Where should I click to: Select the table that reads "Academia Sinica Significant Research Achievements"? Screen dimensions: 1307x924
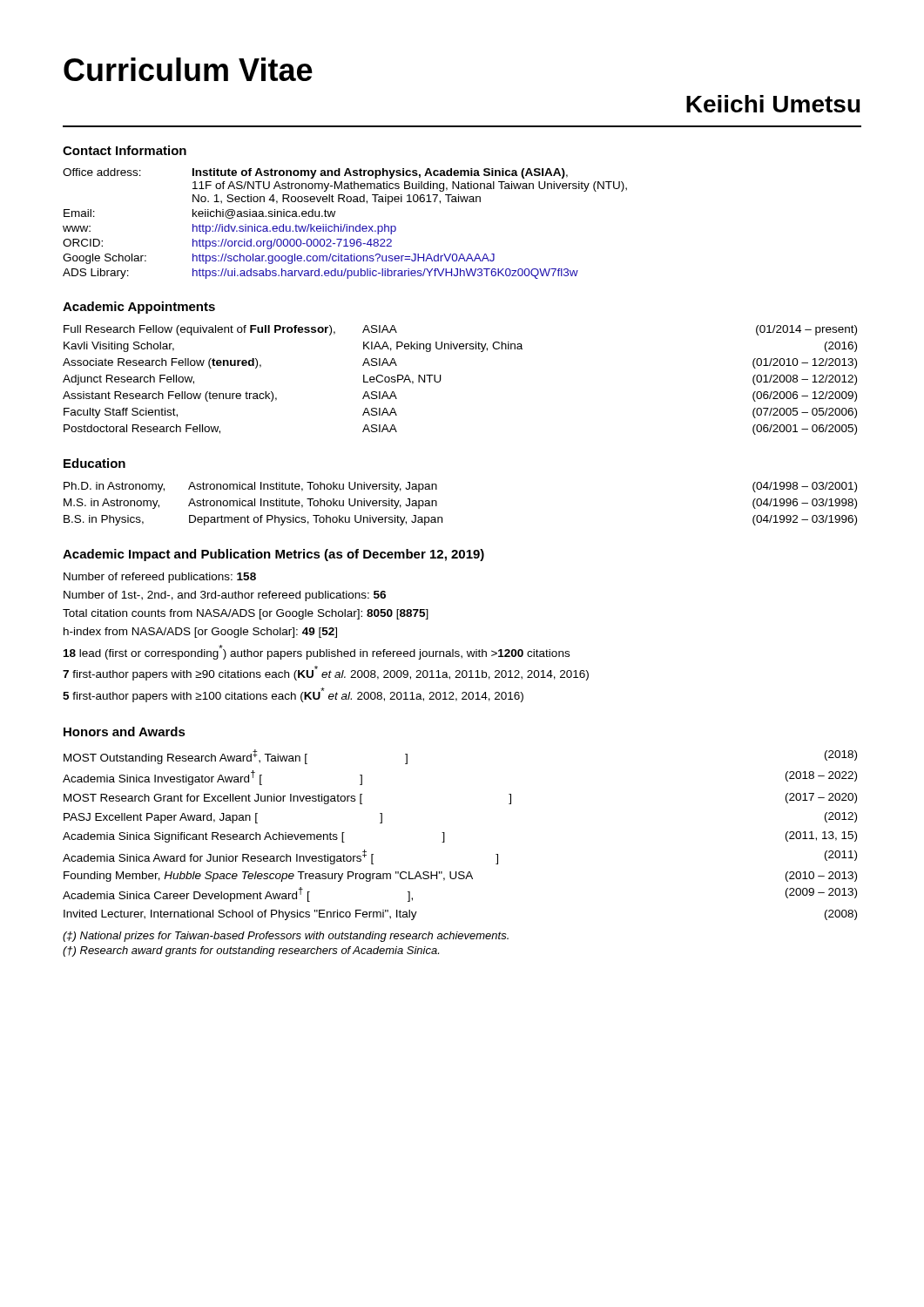point(462,834)
